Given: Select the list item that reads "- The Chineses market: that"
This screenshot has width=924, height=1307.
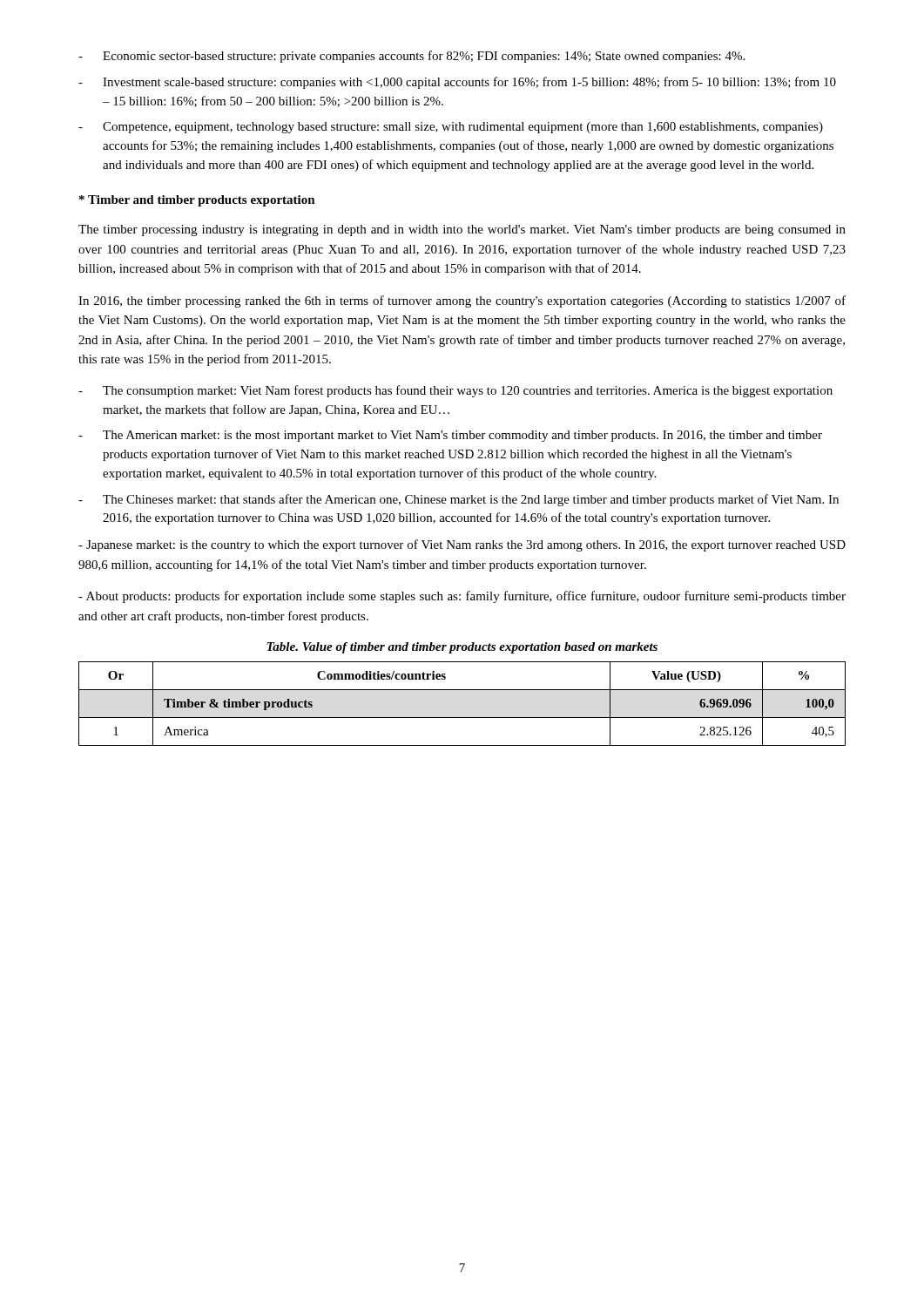Looking at the screenshot, I should (x=462, y=509).
